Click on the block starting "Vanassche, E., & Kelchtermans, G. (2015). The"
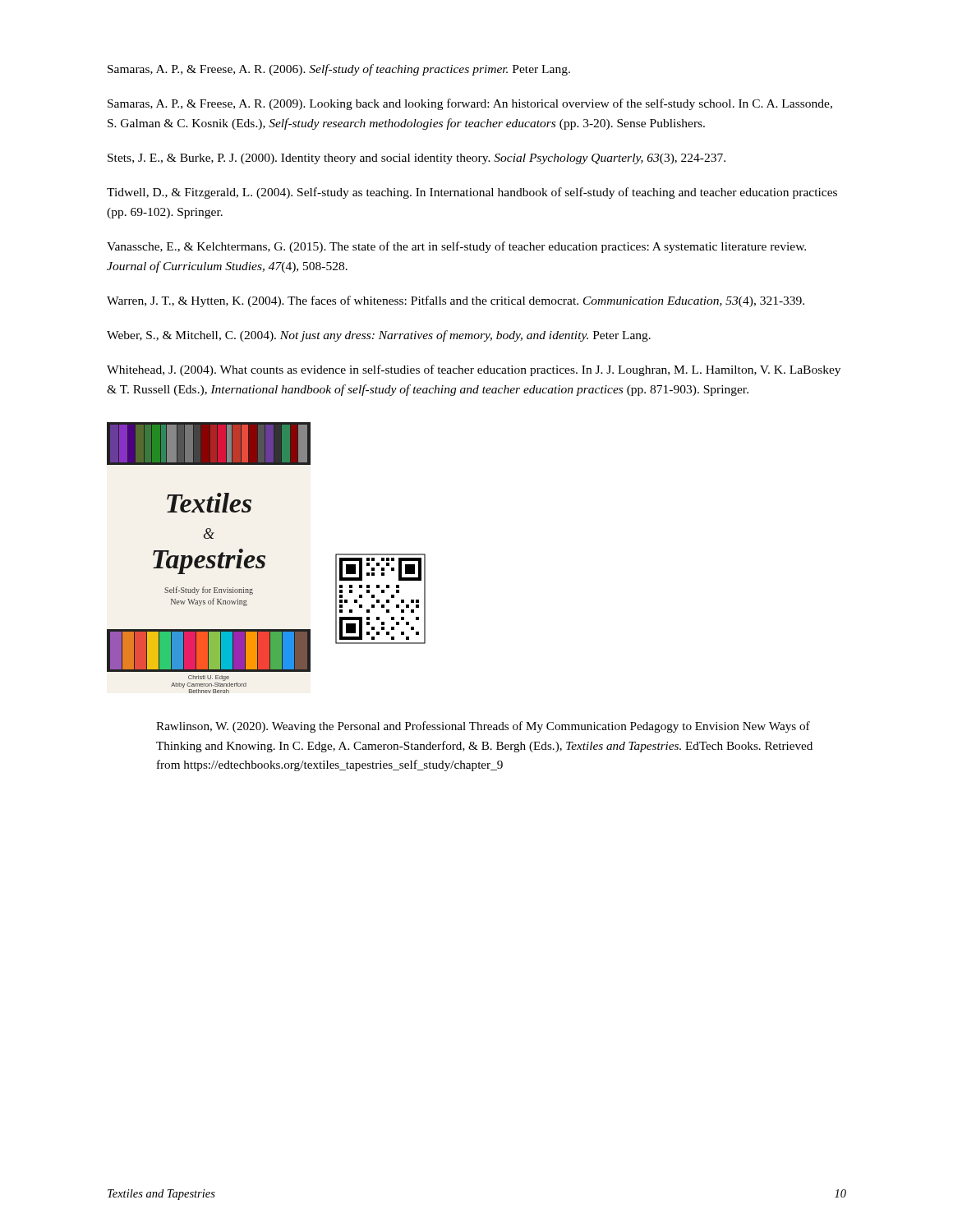 457,256
